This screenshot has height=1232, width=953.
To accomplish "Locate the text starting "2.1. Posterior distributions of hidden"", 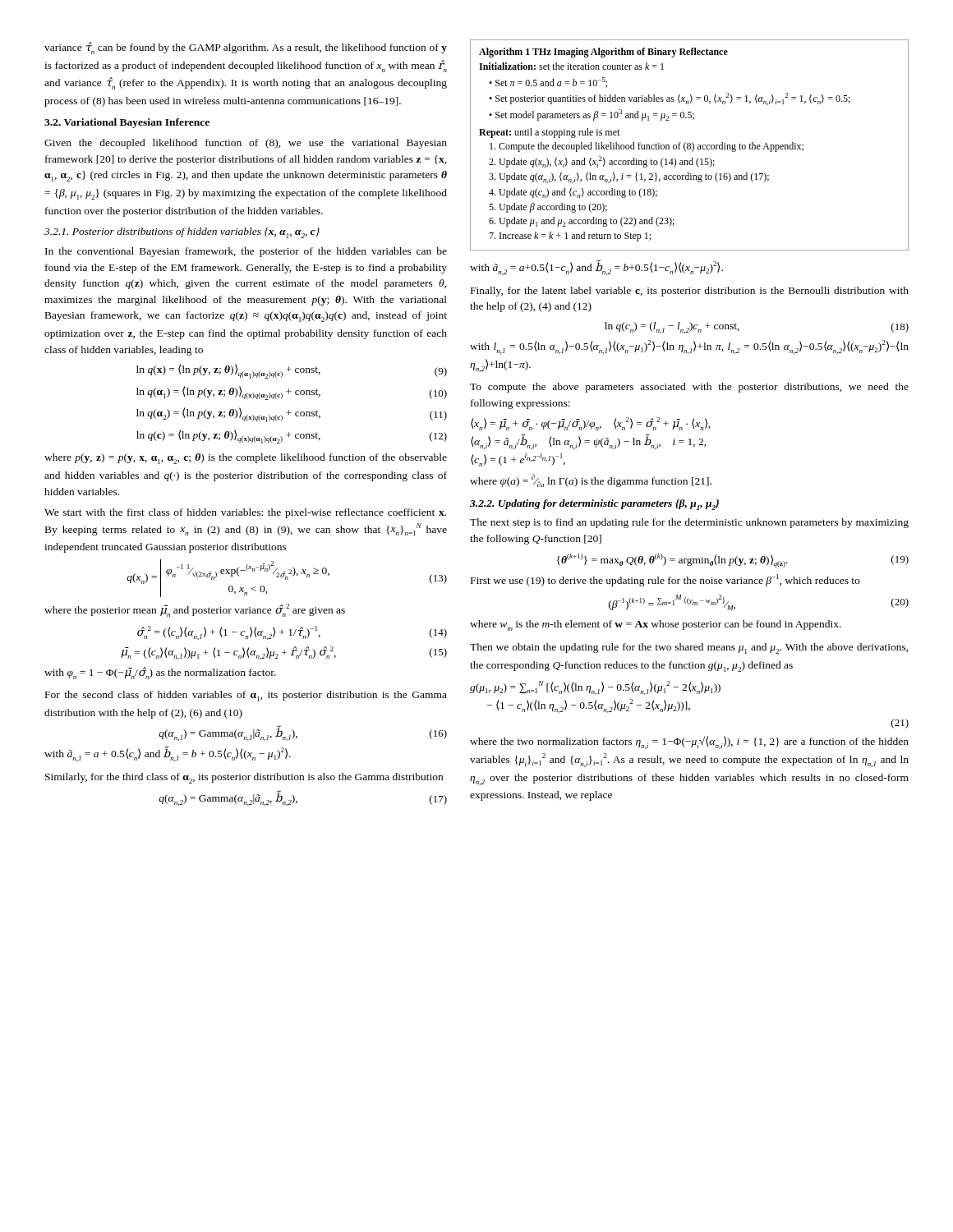I will [x=246, y=233].
